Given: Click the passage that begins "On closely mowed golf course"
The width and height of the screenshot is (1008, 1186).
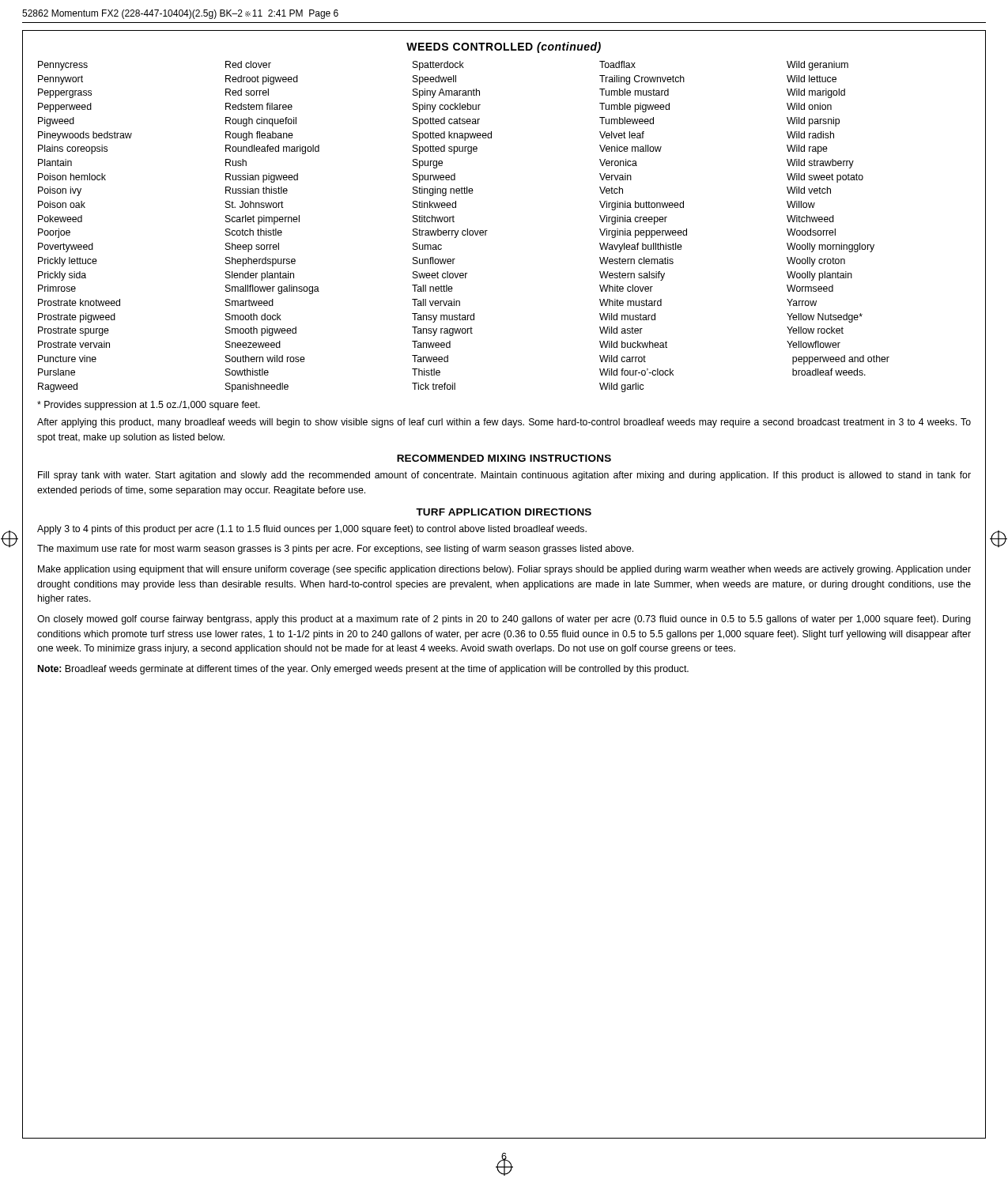Looking at the screenshot, I should [x=504, y=634].
